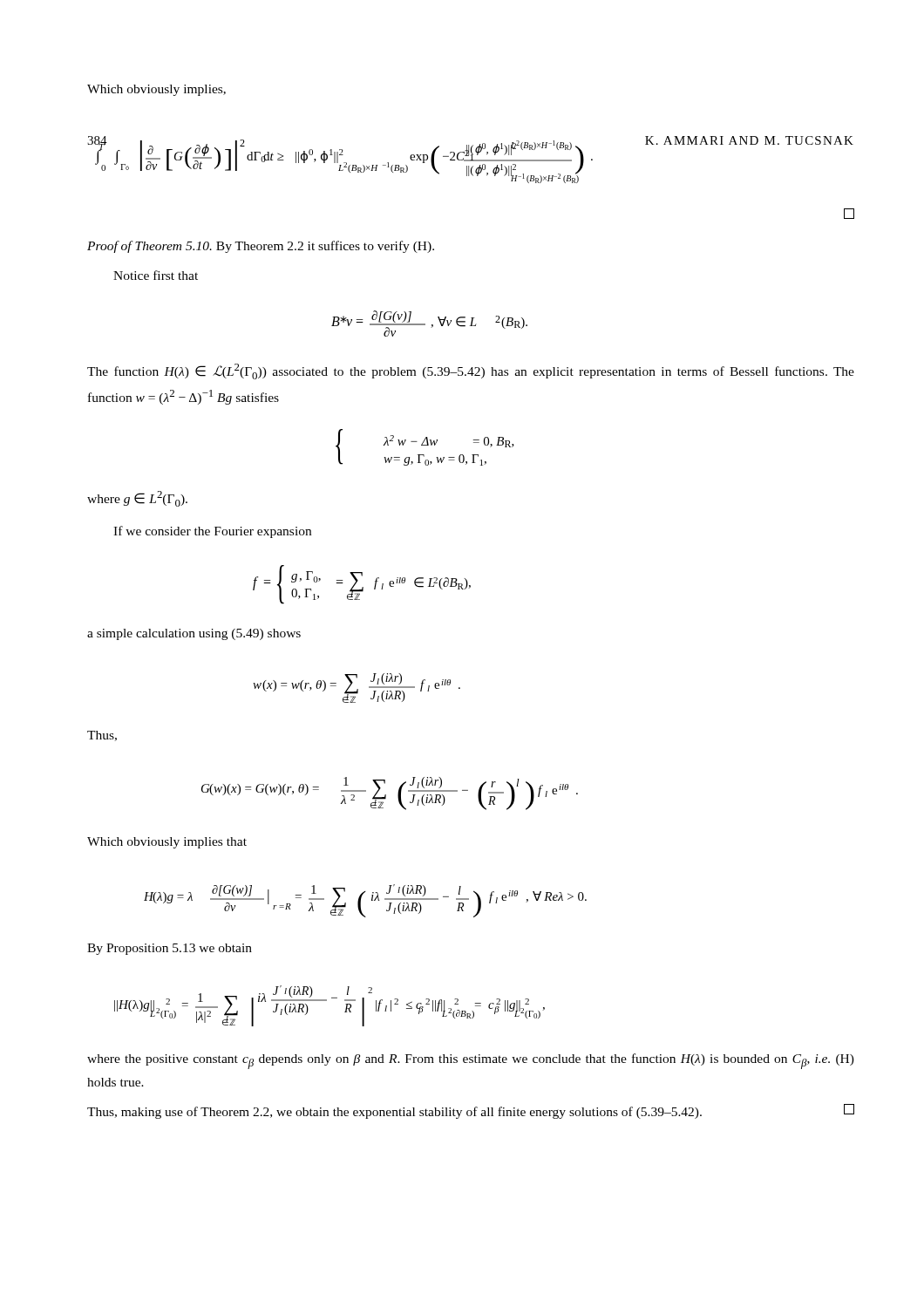924x1308 pixels.
Task: Click where it says "Which obviously implies that"
Action: 167,841
